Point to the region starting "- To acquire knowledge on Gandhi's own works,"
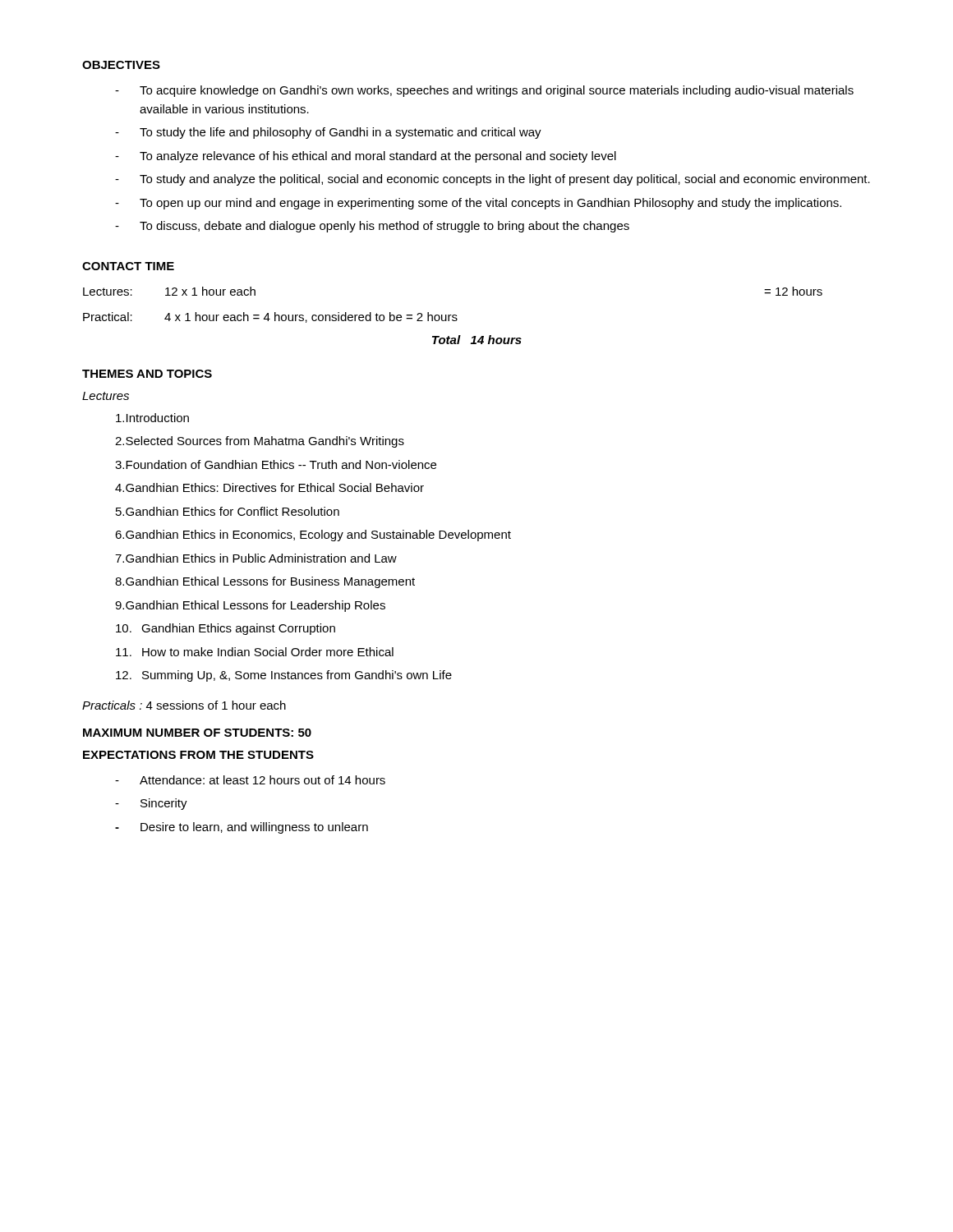Image resolution: width=953 pixels, height=1232 pixels. pyautogui.click(x=493, y=100)
